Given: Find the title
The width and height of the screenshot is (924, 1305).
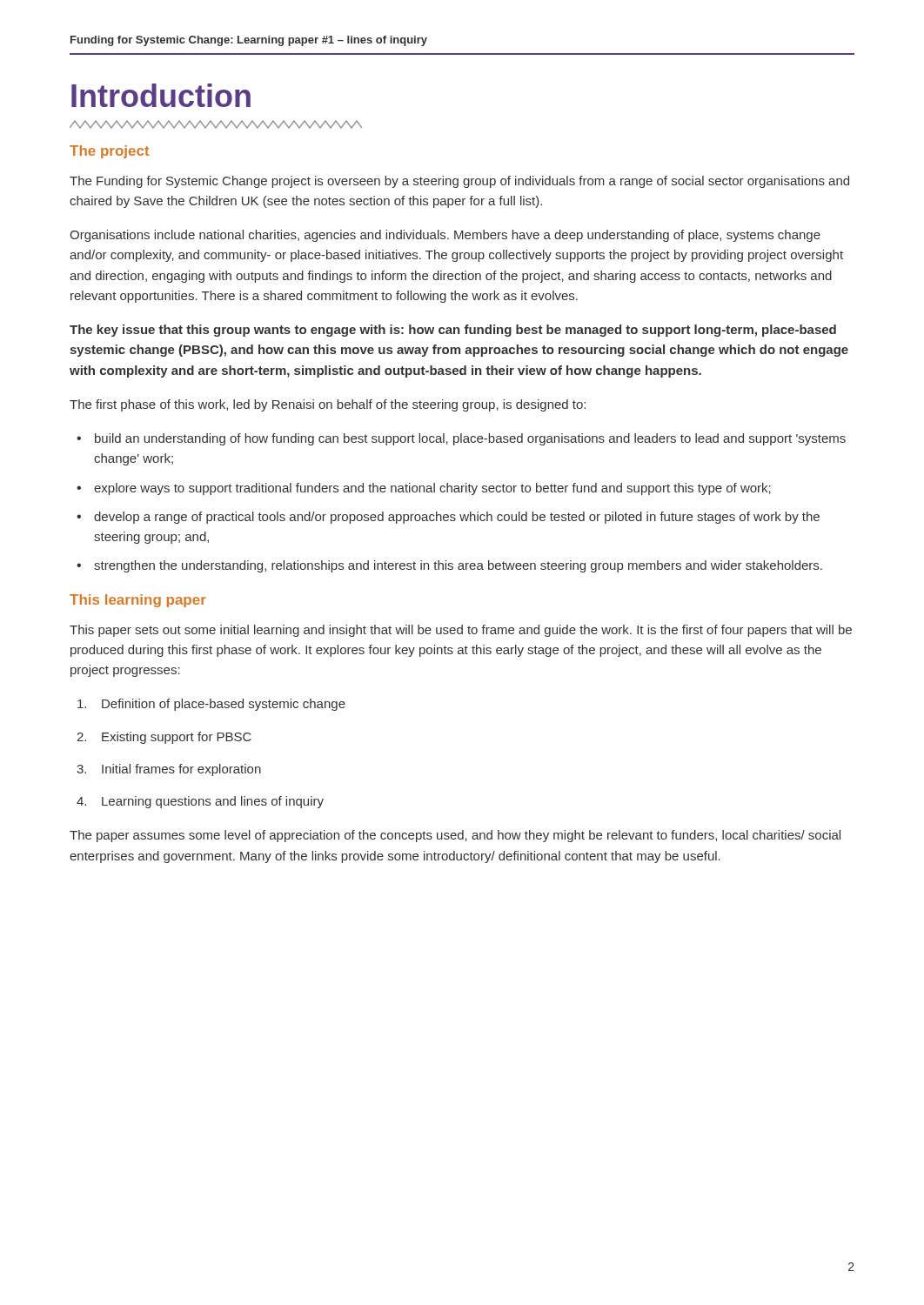Looking at the screenshot, I should tap(161, 96).
